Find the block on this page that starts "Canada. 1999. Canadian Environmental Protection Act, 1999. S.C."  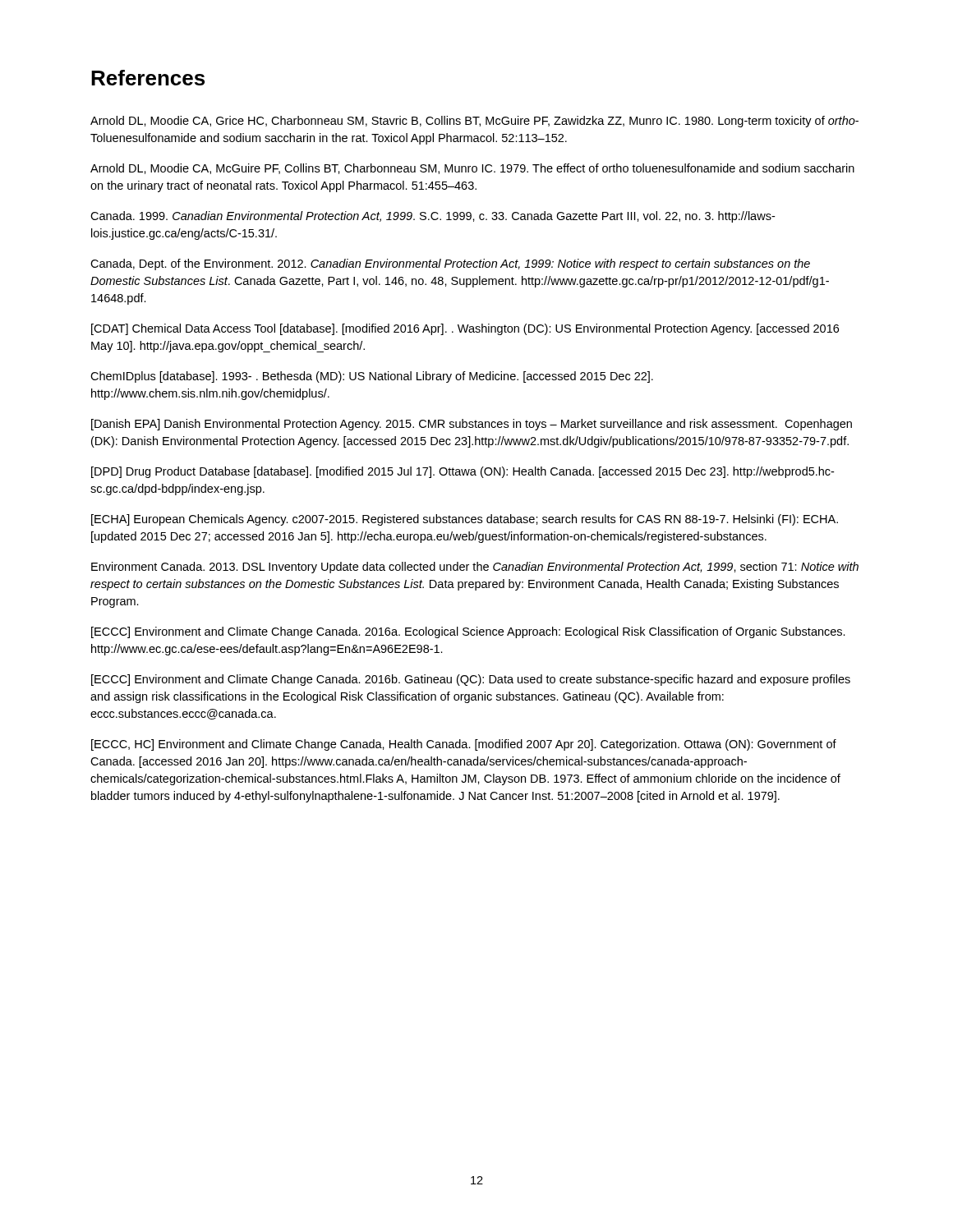point(433,225)
